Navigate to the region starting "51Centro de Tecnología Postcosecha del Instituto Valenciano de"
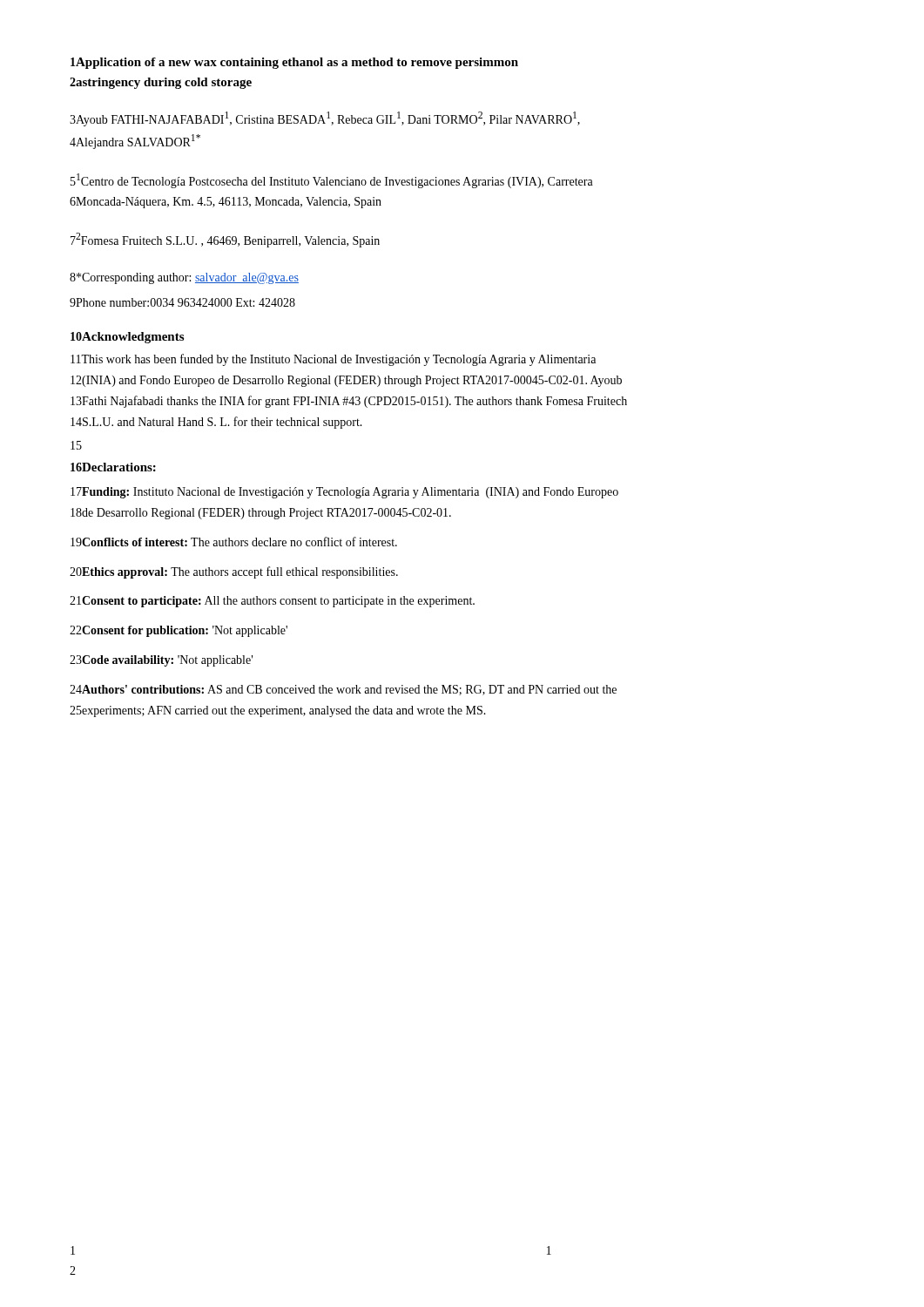This screenshot has width=924, height=1307. 331,180
